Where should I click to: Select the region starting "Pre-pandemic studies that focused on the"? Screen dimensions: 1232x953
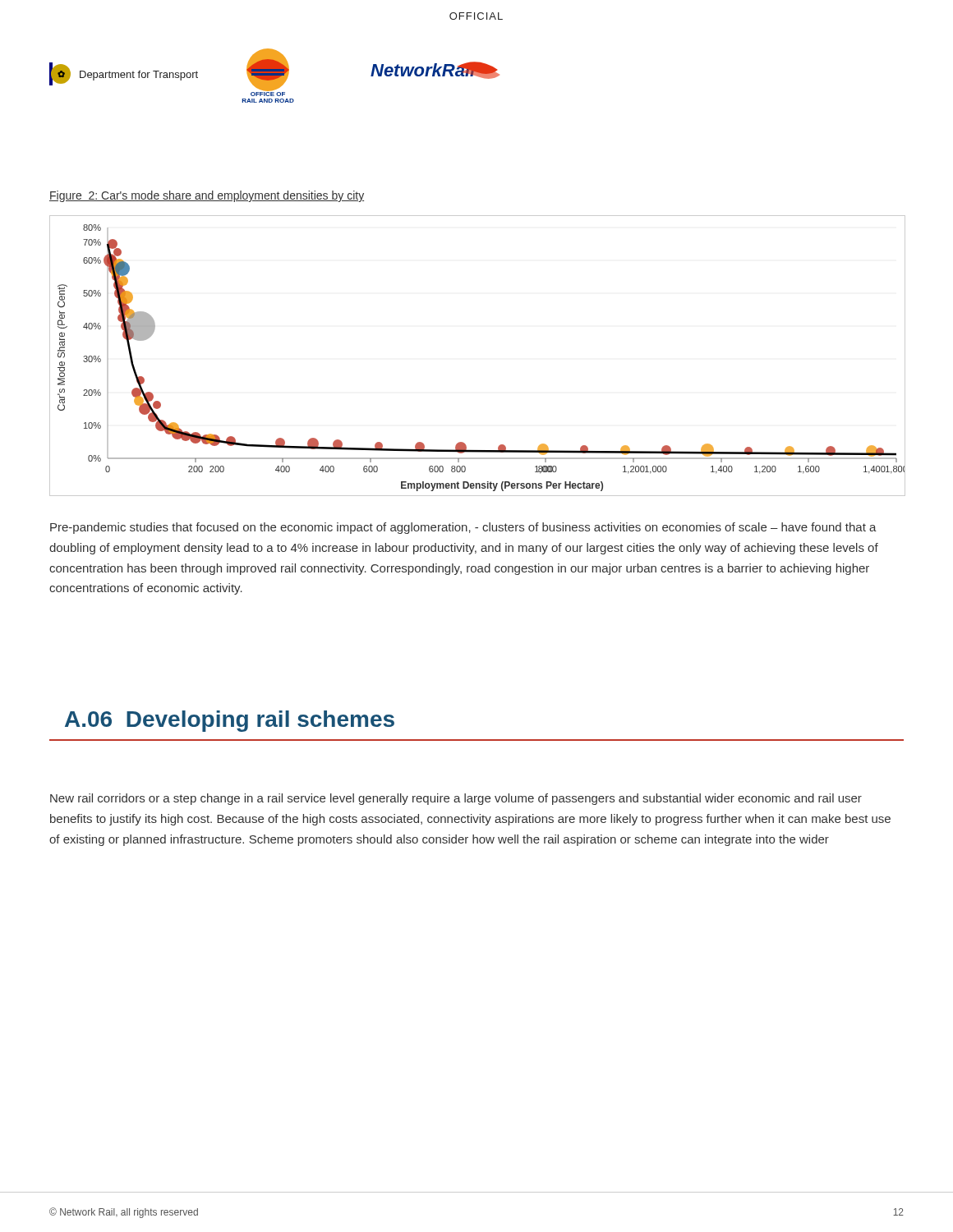[x=464, y=557]
